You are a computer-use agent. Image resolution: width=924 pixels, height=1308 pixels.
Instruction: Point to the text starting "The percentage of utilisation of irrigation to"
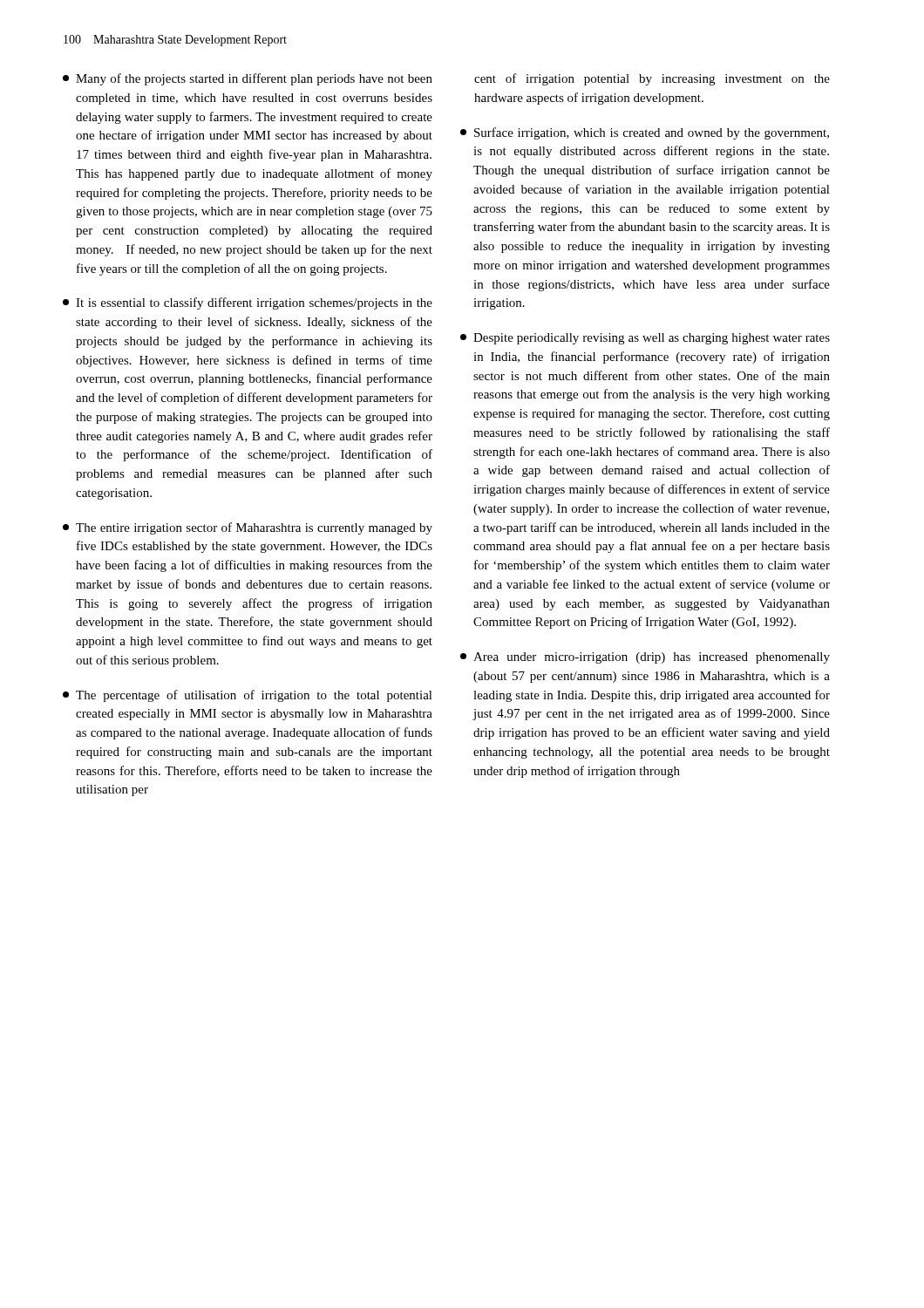click(248, 743)
